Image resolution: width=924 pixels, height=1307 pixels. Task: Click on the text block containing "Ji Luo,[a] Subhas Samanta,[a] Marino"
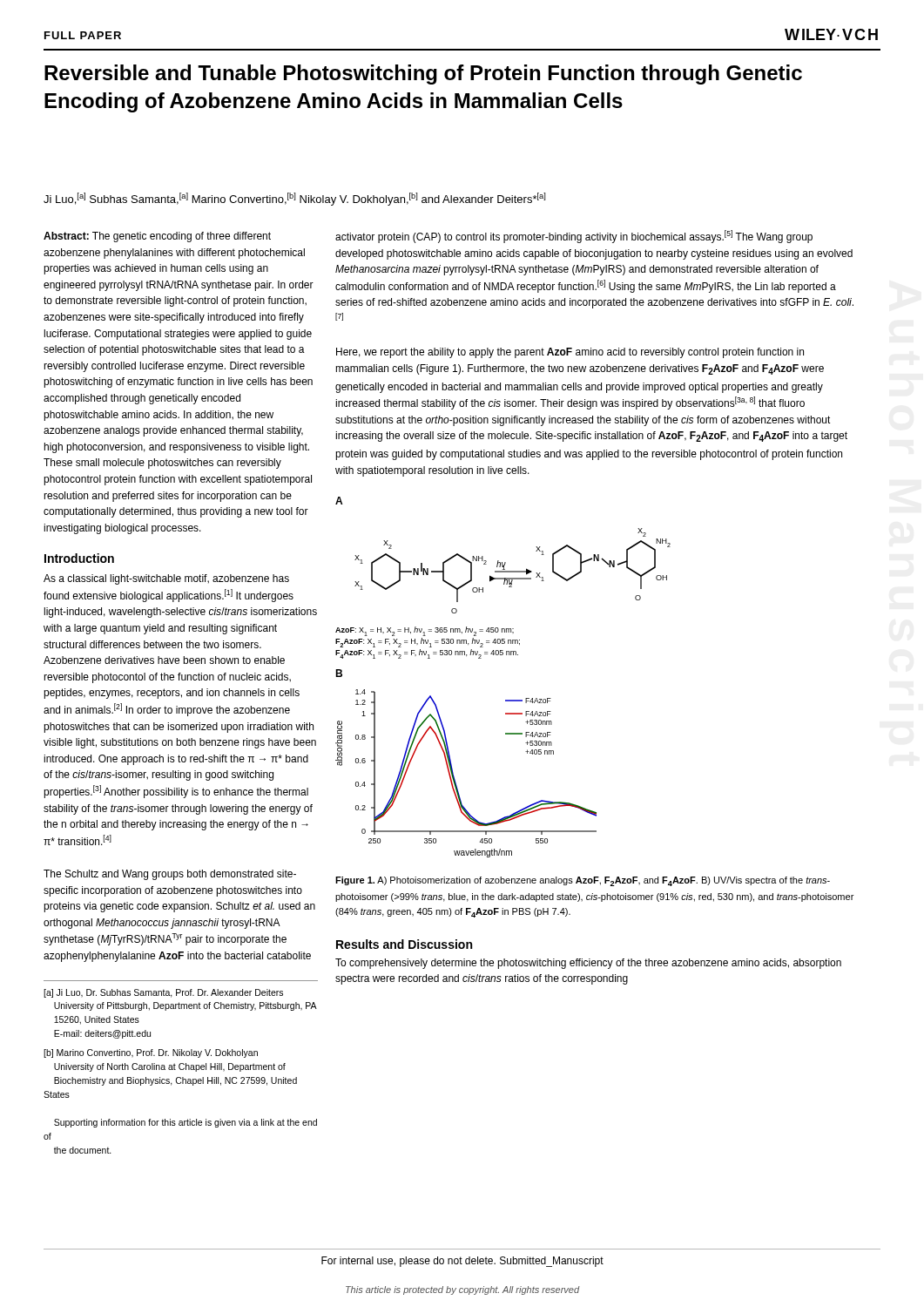tap(295, 199)
